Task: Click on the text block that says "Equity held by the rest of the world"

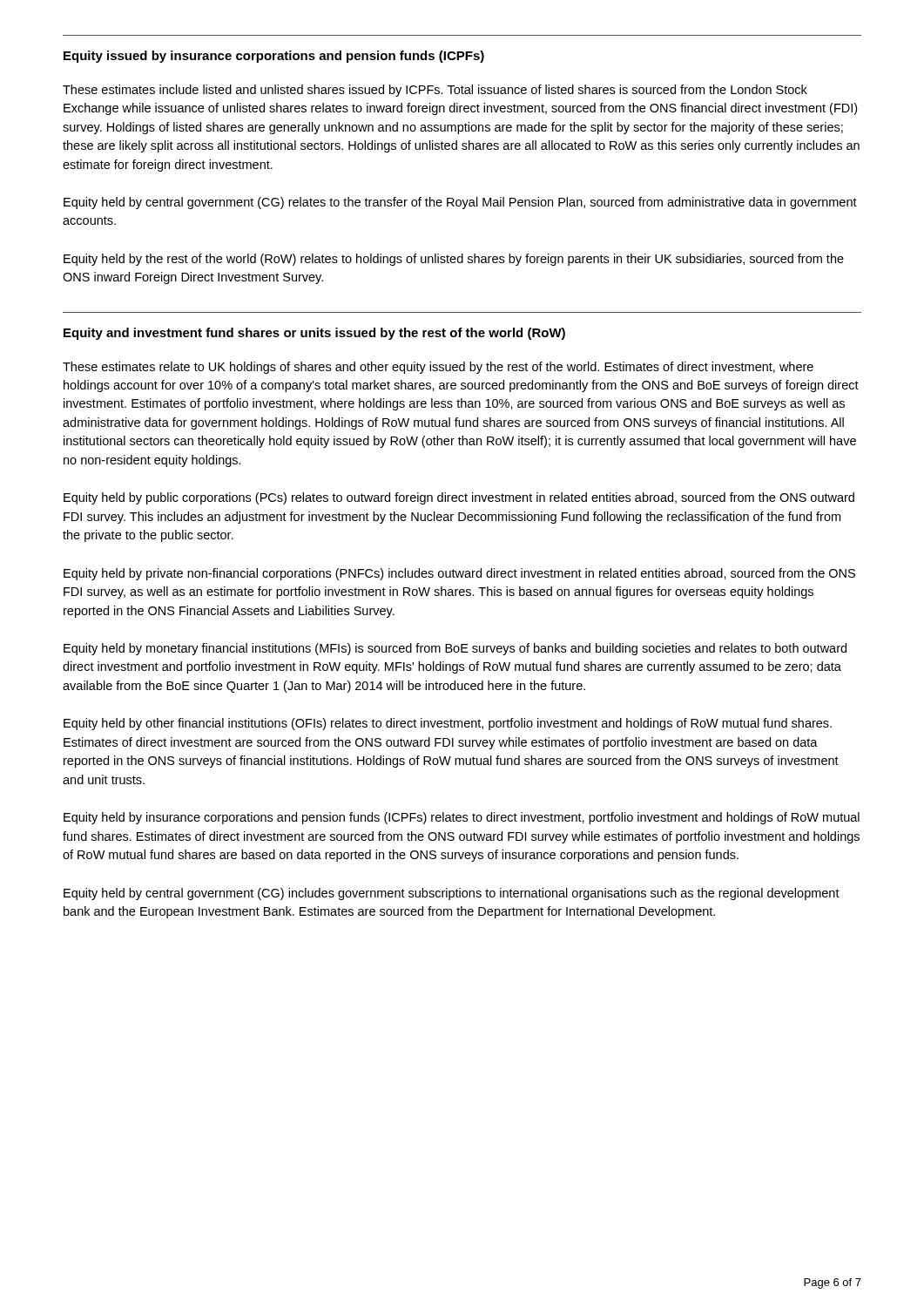Action: (x=453, y=268)
